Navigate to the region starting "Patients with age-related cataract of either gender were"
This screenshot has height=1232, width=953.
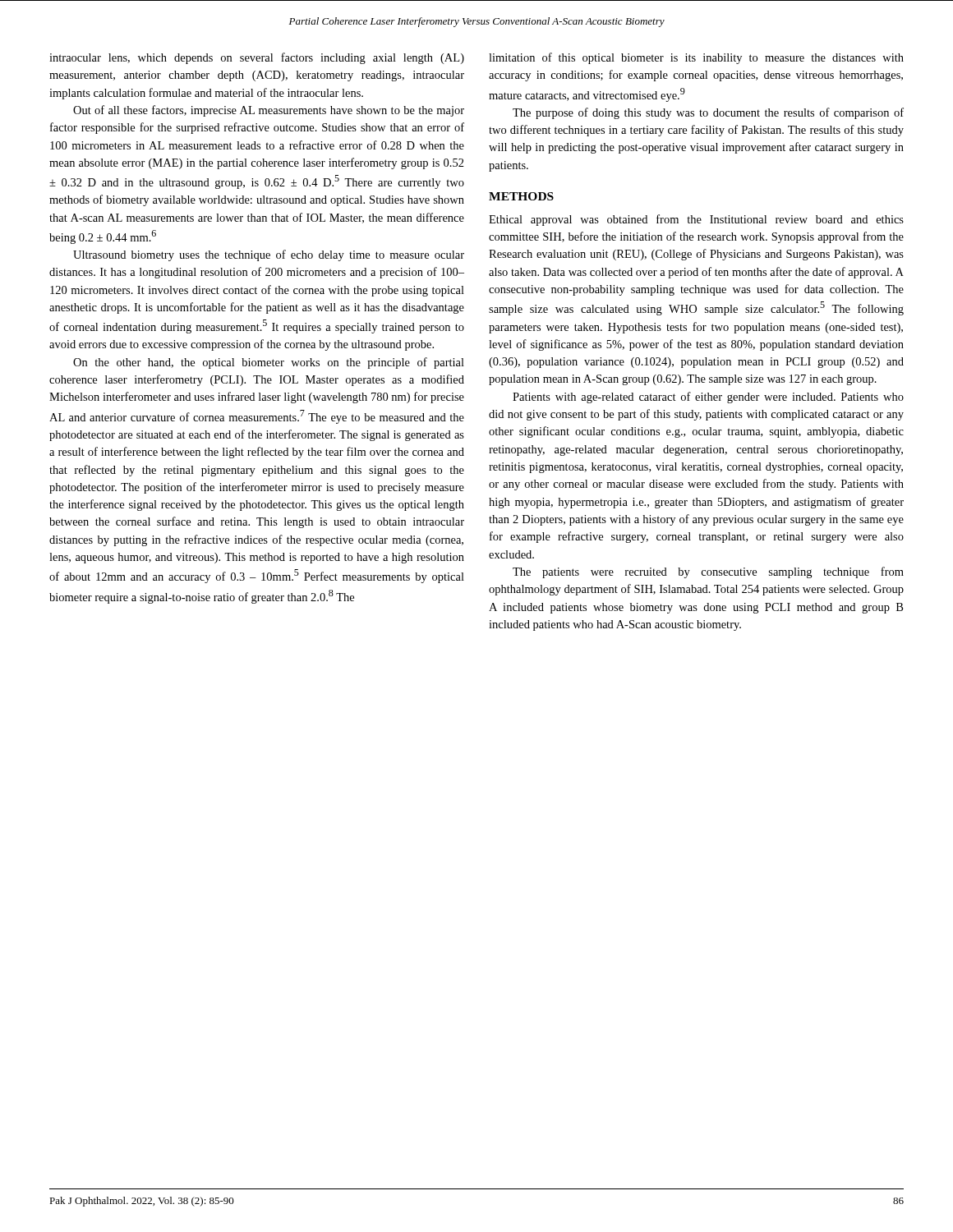[x=696, y=476]
